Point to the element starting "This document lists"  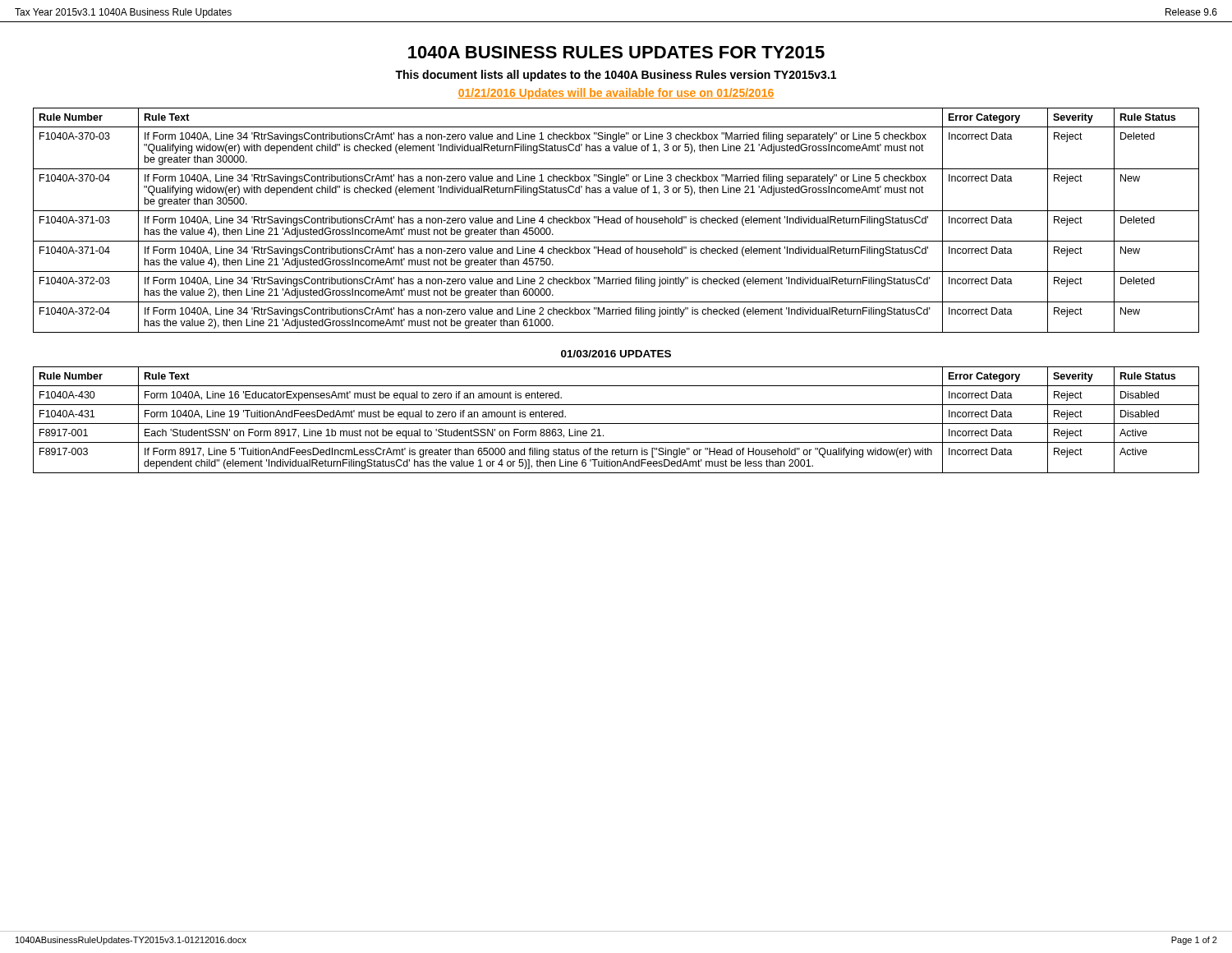click(x=616, y=75)
